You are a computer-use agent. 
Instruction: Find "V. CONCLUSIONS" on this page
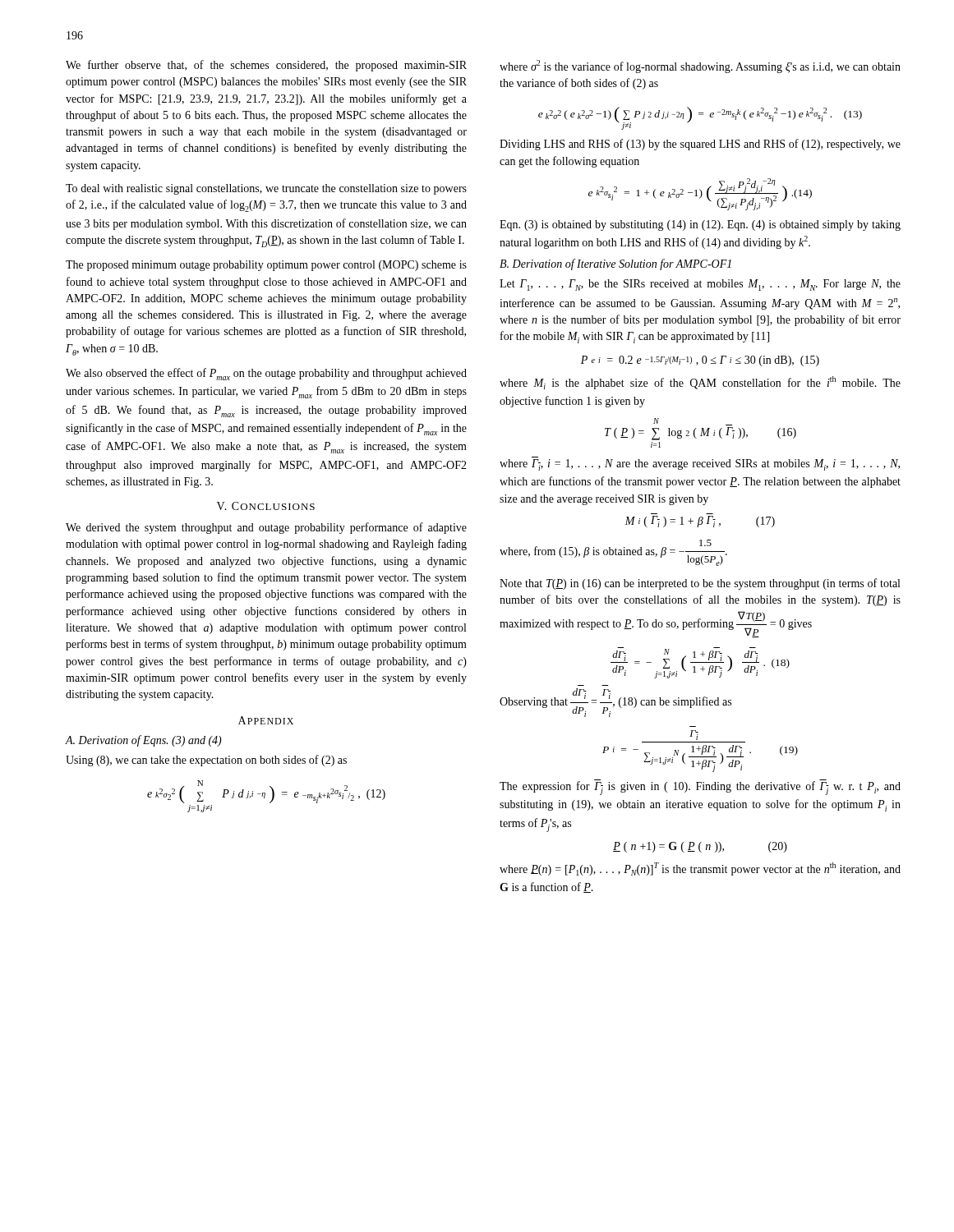[x=266, y=506]
